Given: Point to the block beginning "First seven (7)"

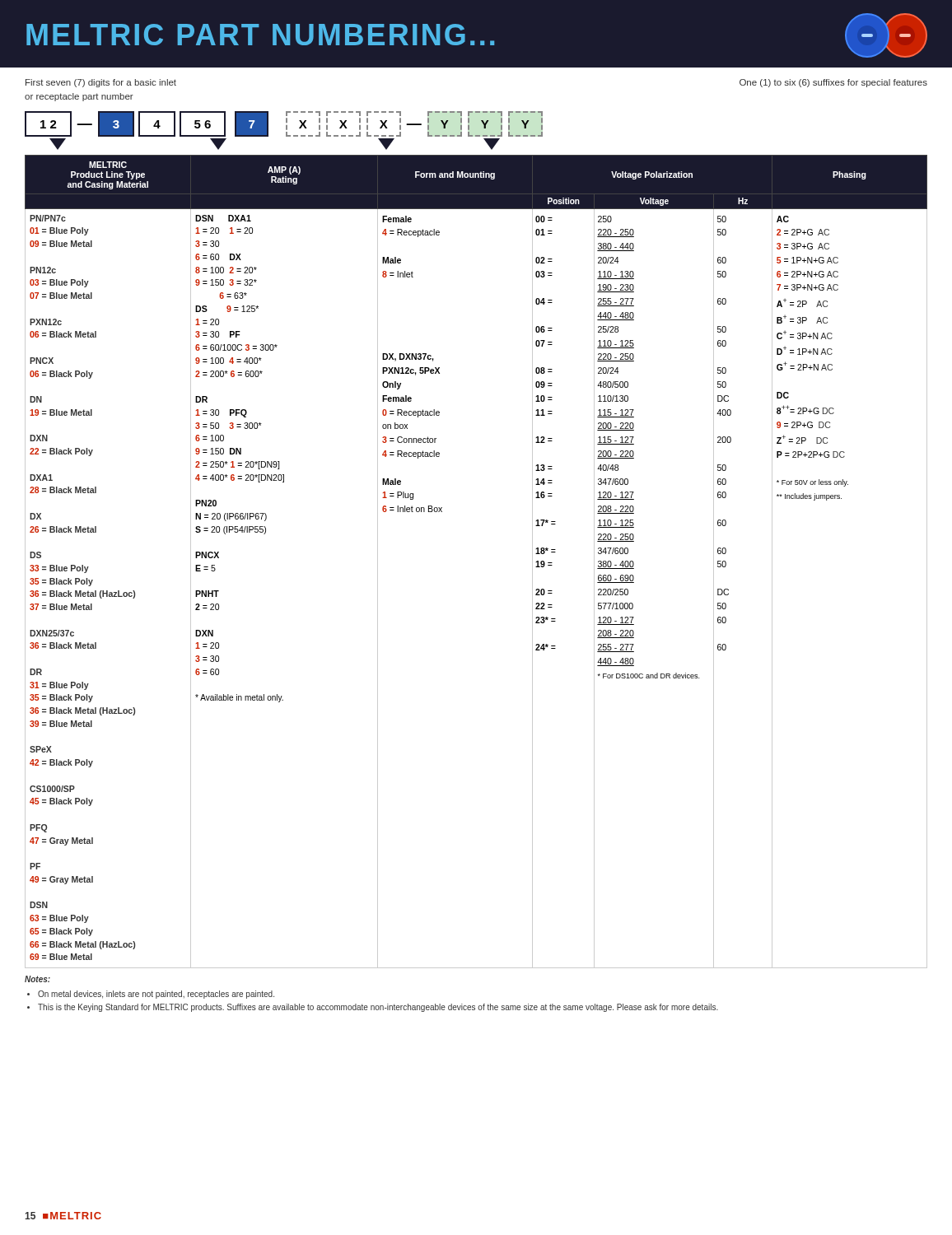Looking at the screenshot, I should (101, 89).
